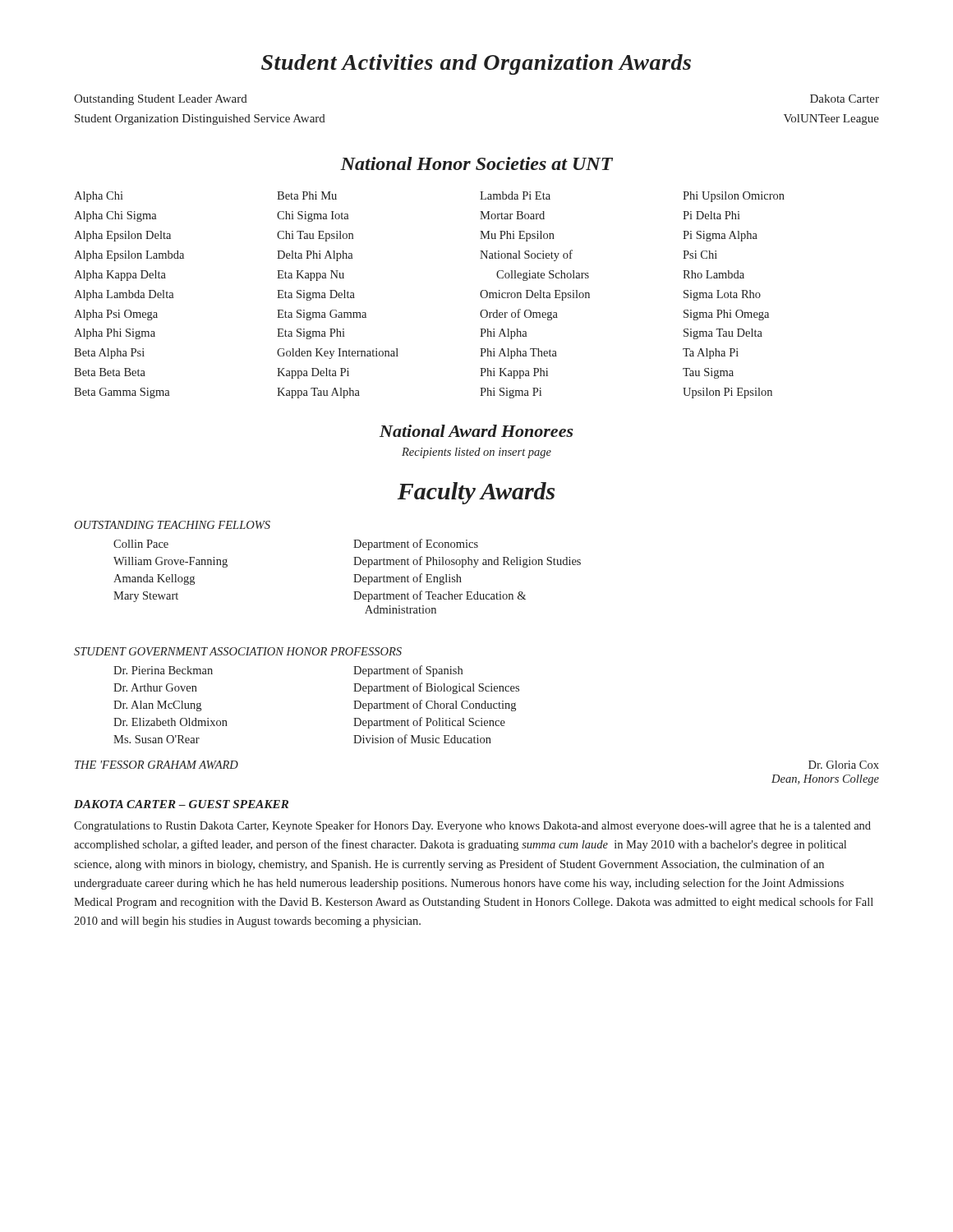The image size is (953, 1232).
Task: Click on the list item that reads "Kappa Delta Pi"
Action: pyautogui.click(x=313, y=372)
